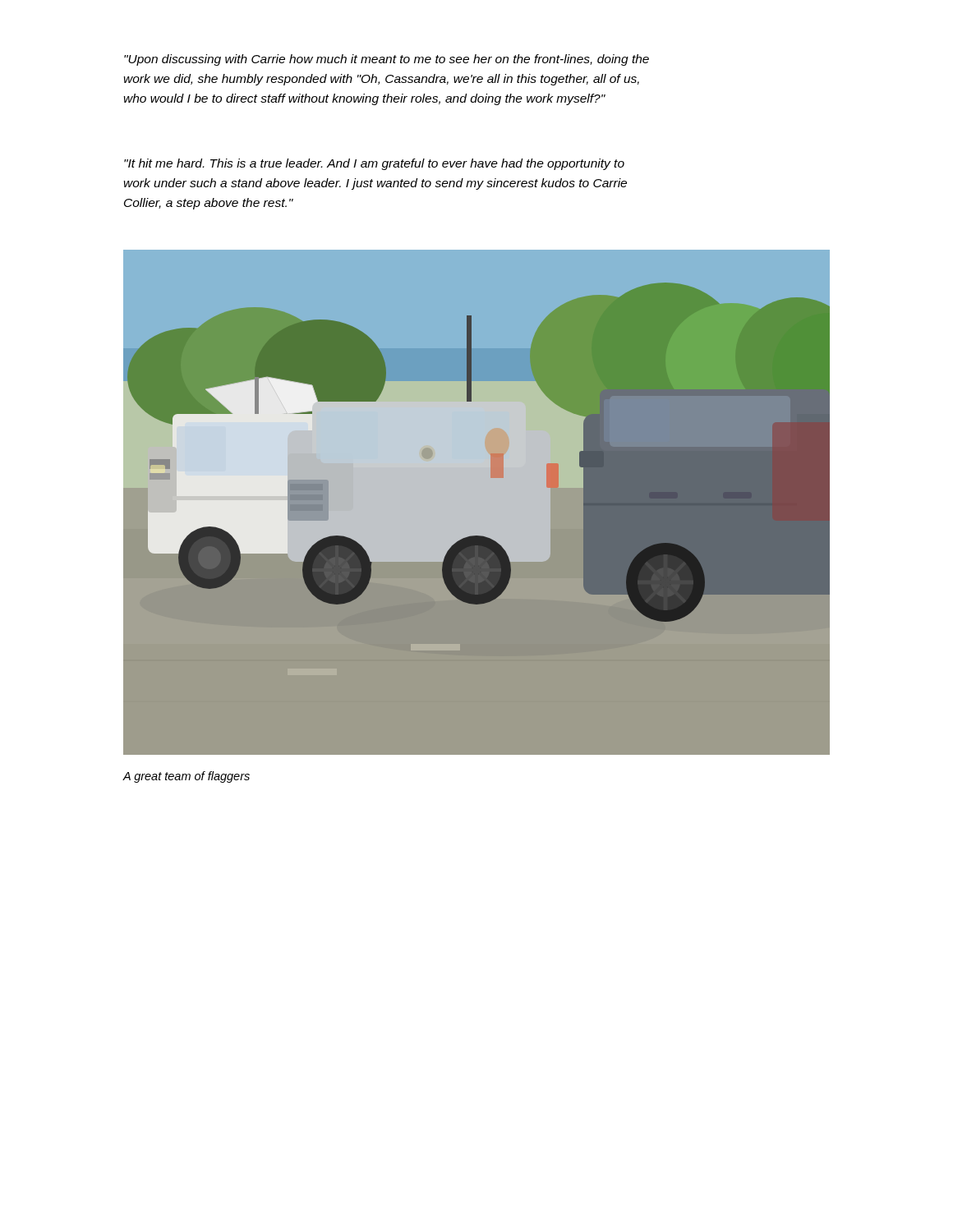
Task: Locate the text block that says ""Upon discussing with Carrie how much it"
Action: pos(386,78)
